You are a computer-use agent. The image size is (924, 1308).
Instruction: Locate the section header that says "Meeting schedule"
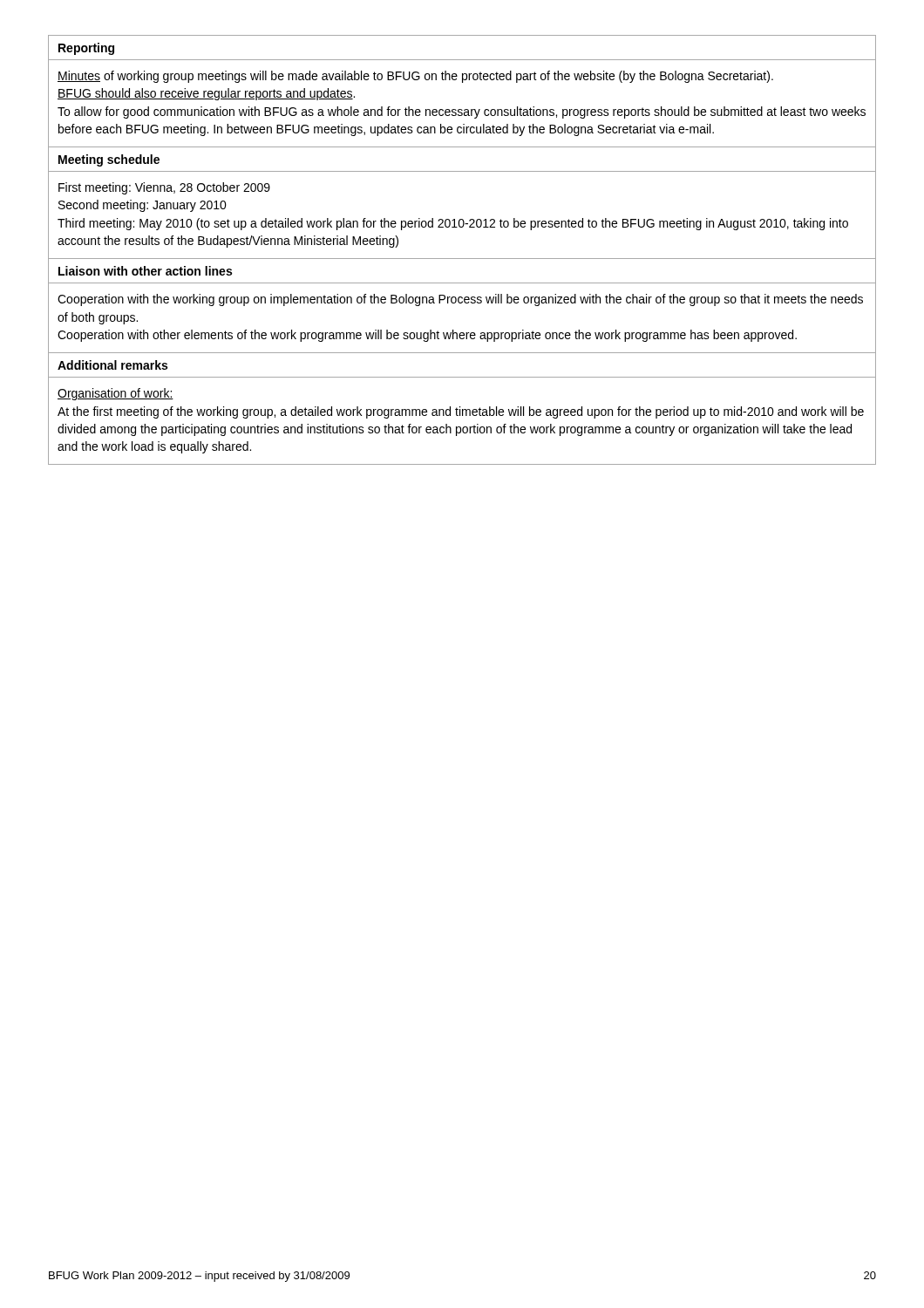[109, 160]
